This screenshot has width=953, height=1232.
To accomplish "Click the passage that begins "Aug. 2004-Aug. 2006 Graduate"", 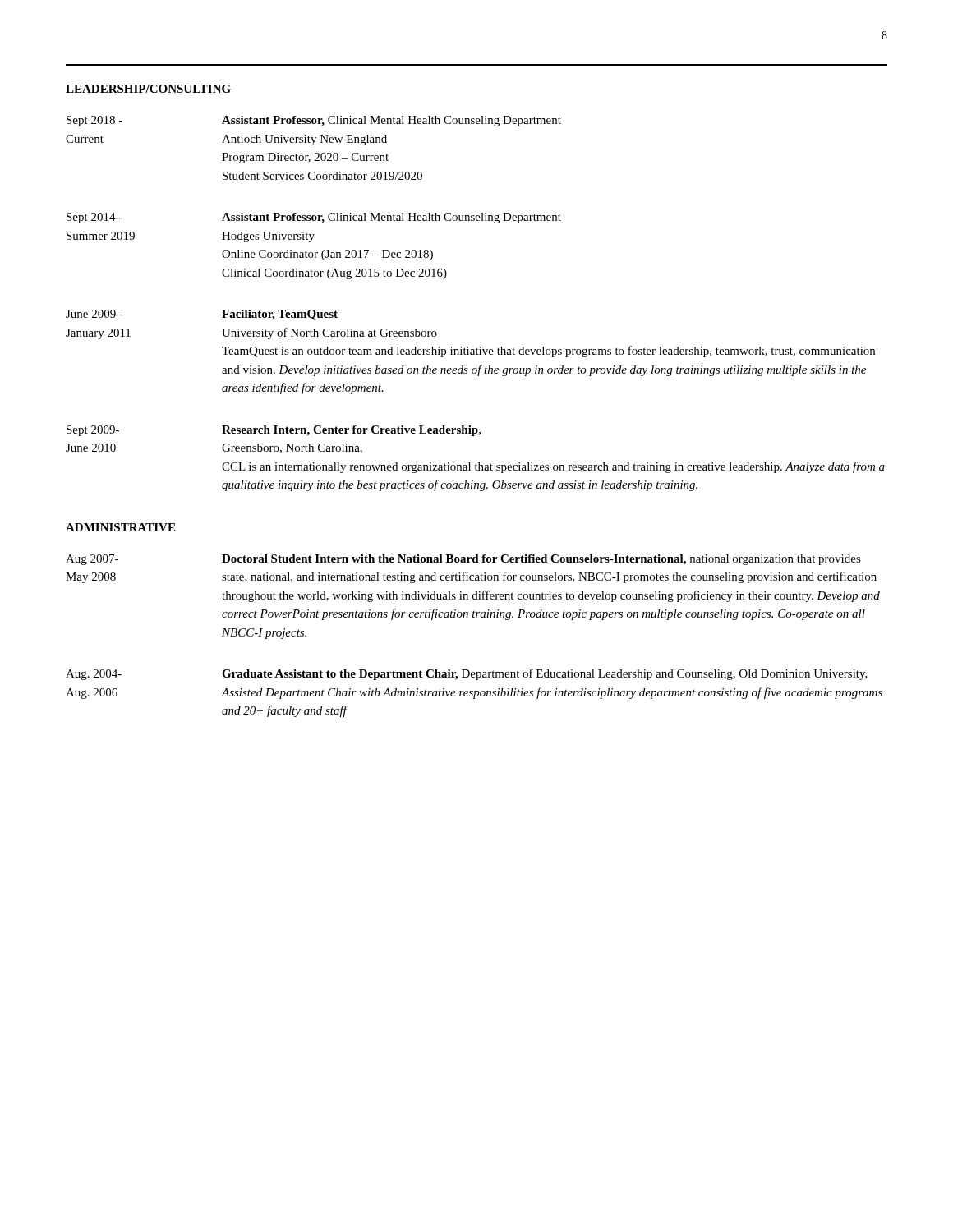I will pyautogui.click(x=476, y=692).
